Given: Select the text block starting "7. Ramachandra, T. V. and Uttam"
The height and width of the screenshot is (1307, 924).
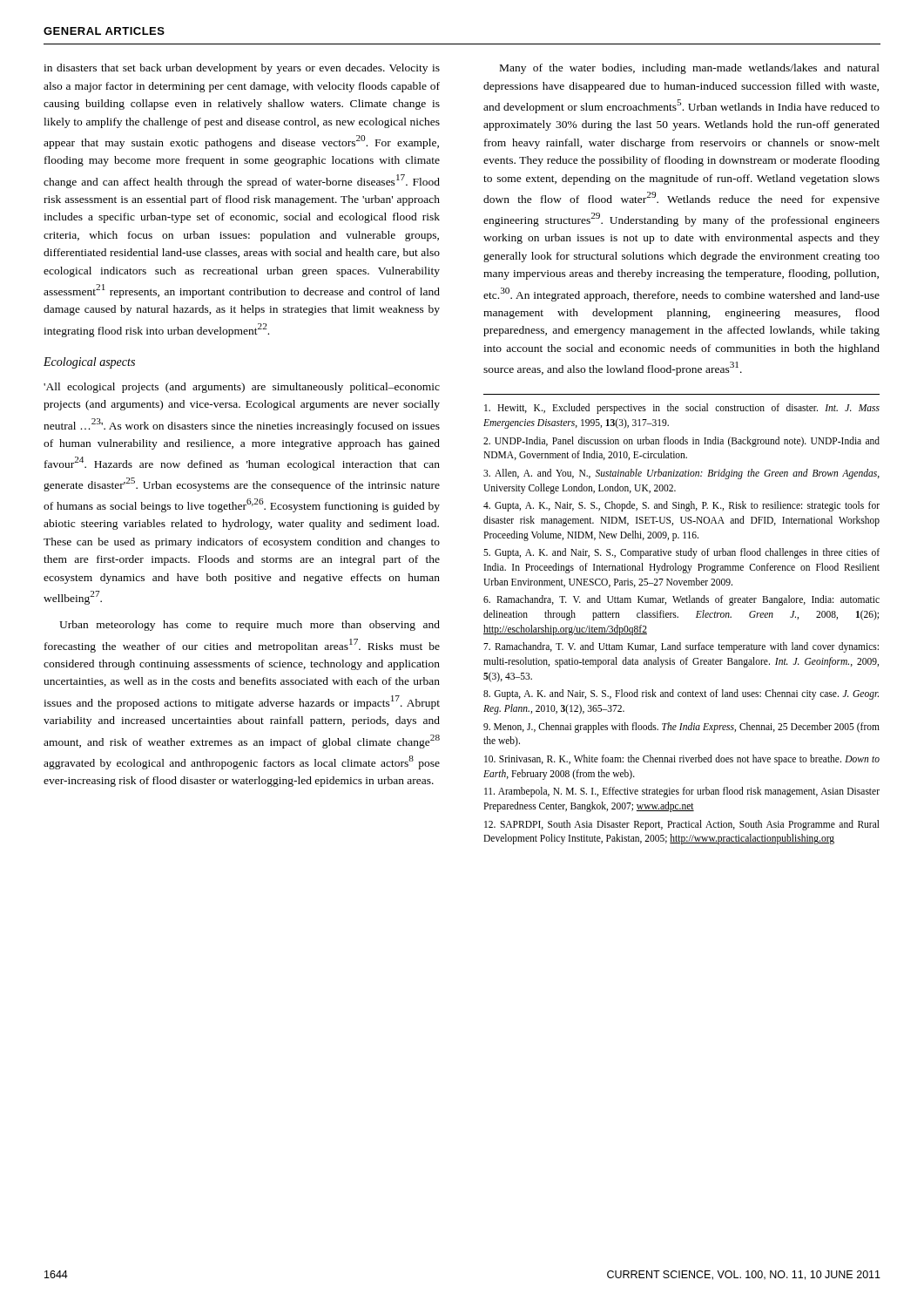Looking at the screenshot, I should [681, 661].
